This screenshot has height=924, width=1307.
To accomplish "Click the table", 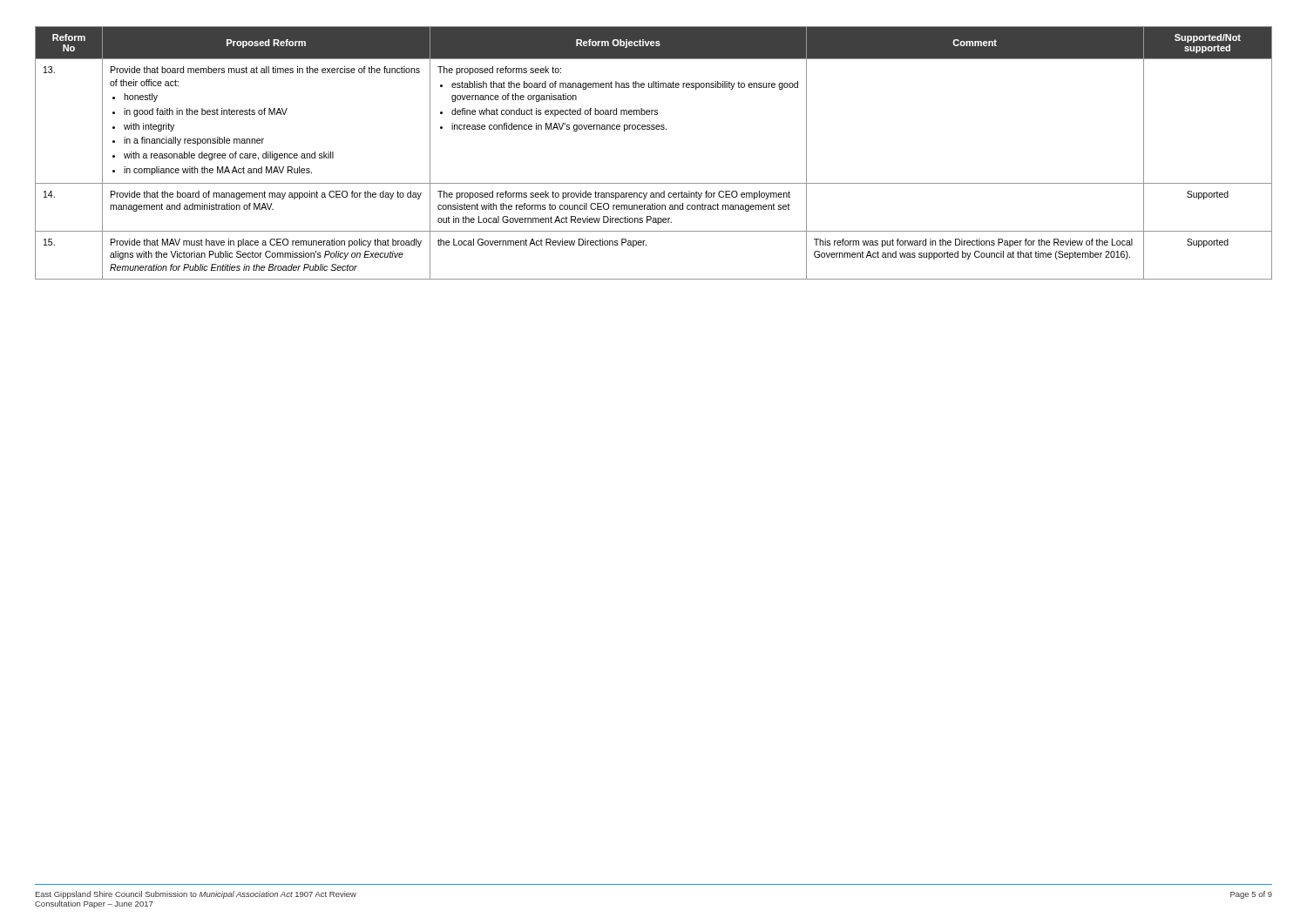I will (654, 153).
